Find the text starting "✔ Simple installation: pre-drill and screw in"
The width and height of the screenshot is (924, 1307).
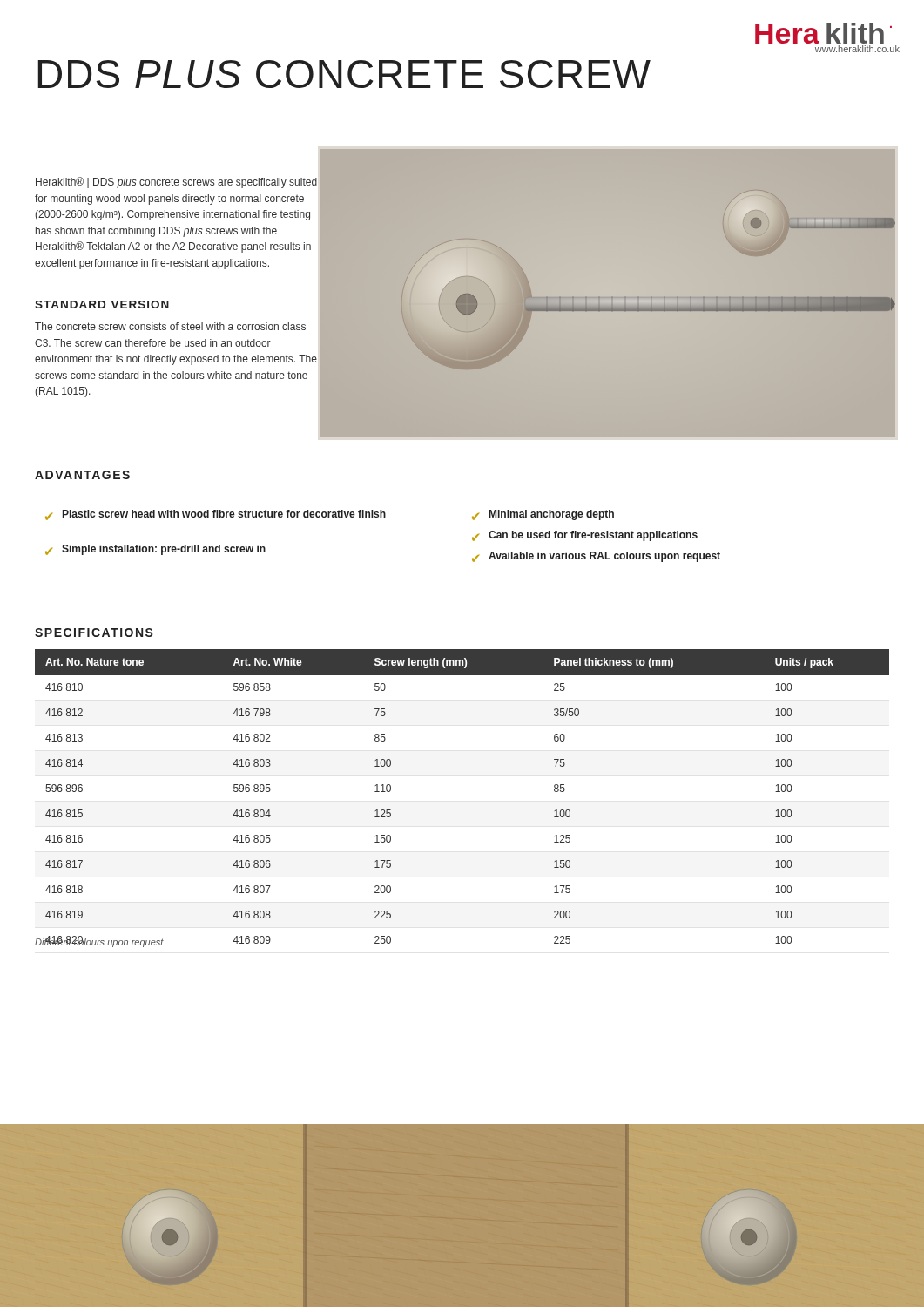155,551
